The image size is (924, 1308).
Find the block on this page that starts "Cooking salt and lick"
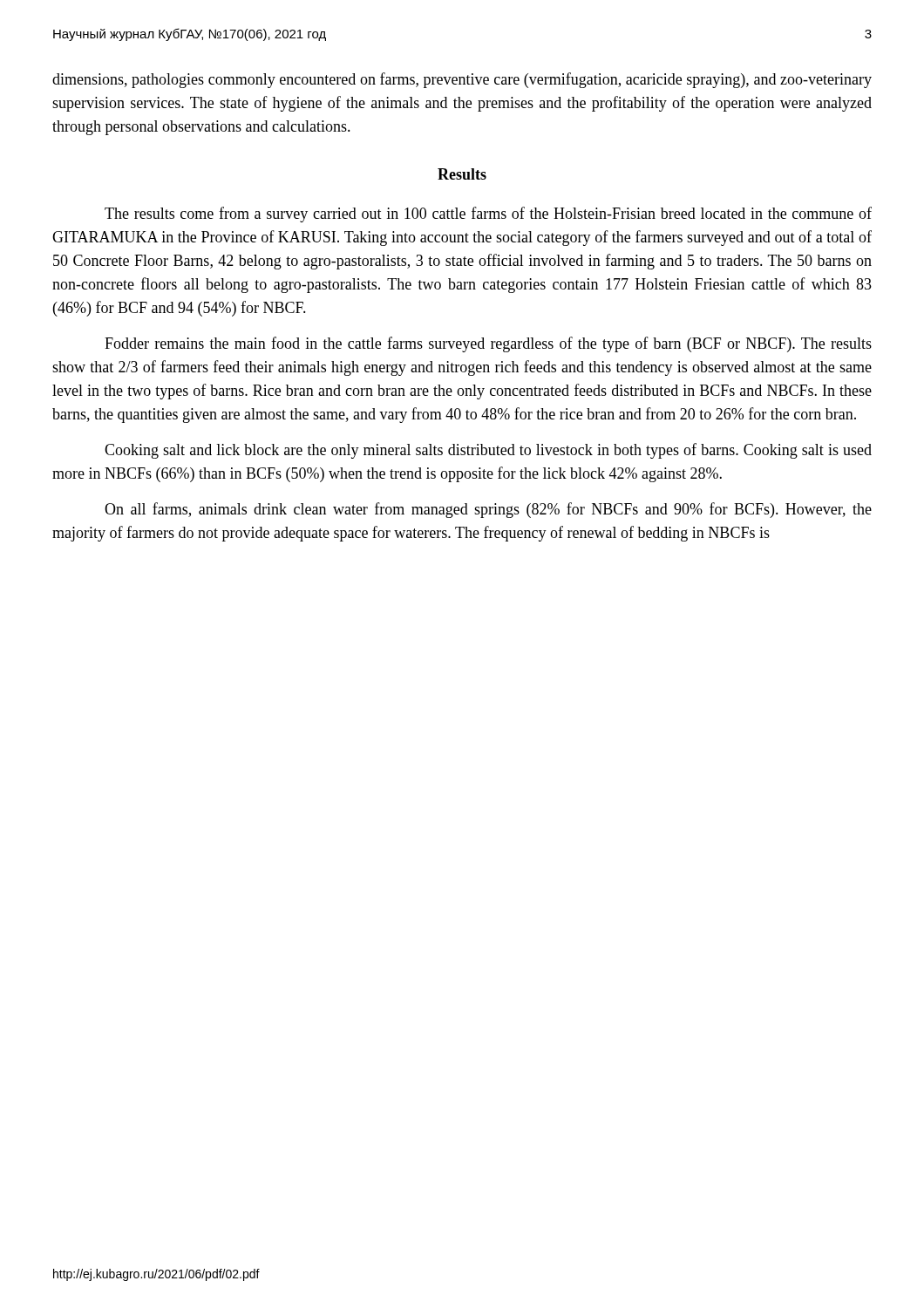[x=462, y=462]
